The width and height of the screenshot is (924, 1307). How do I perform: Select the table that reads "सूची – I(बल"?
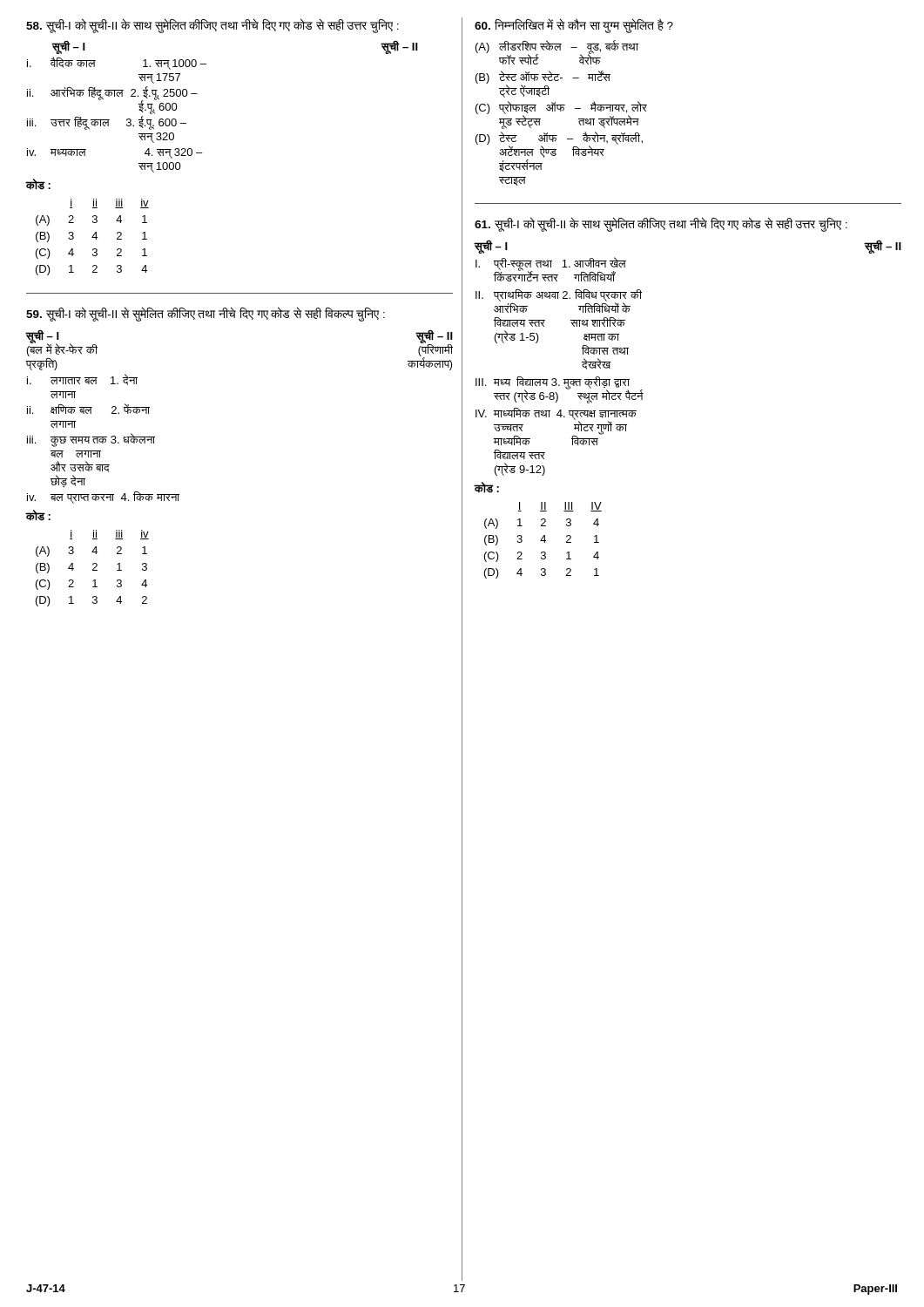tap(240, 417)
